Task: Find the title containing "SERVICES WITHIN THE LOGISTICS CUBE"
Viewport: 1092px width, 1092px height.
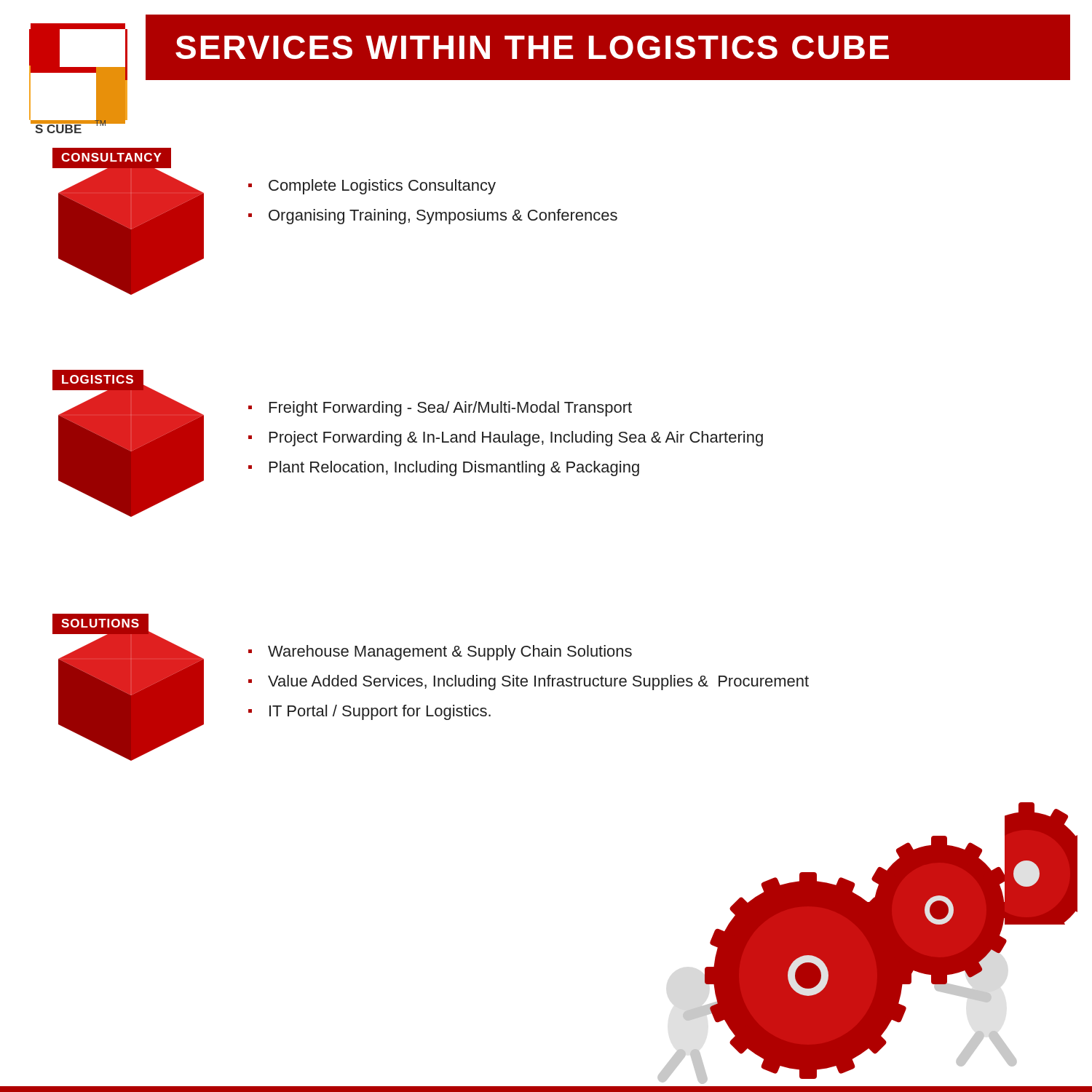Action: click(533, 47)
